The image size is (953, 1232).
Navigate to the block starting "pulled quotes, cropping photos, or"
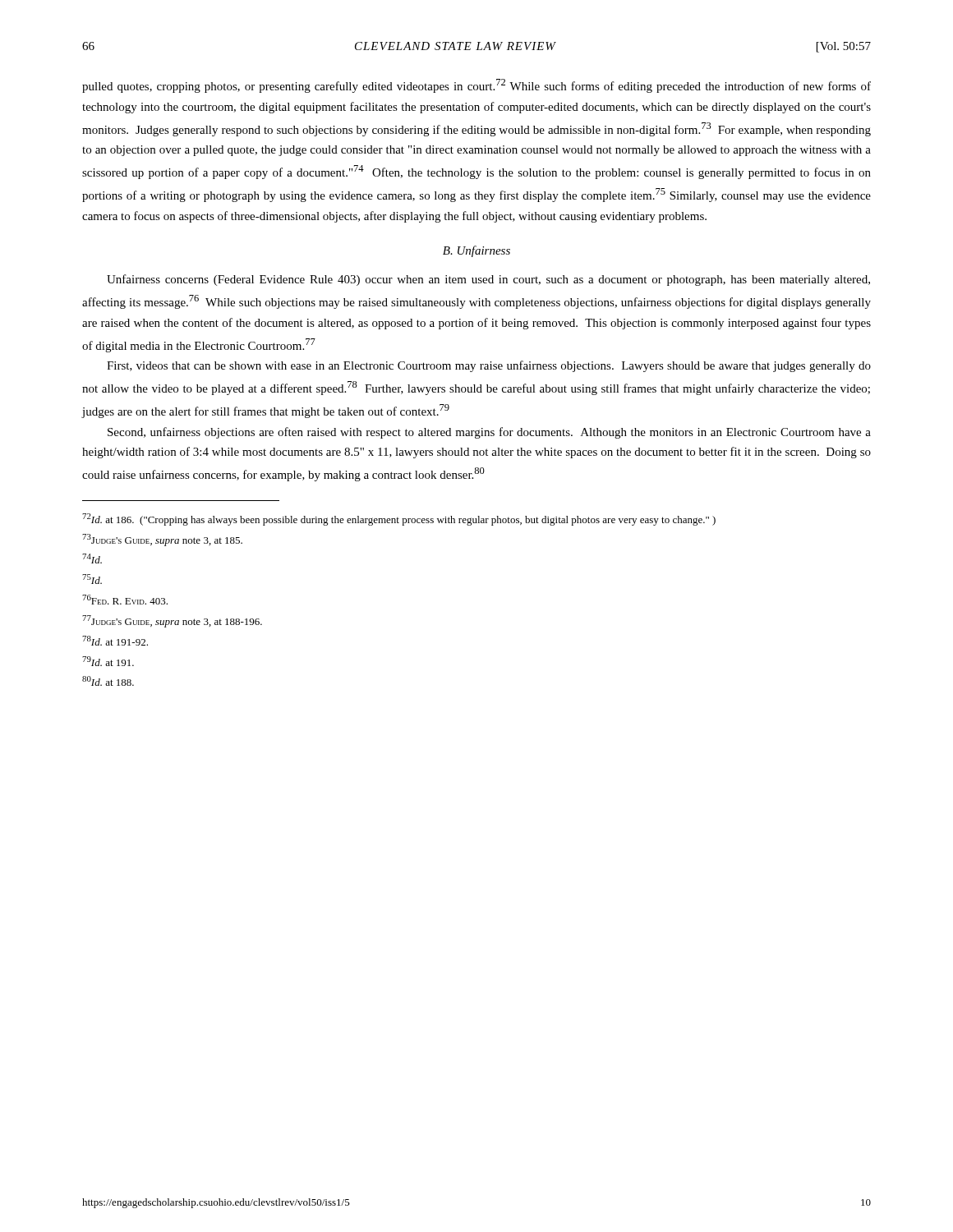(x=476, y=150)
